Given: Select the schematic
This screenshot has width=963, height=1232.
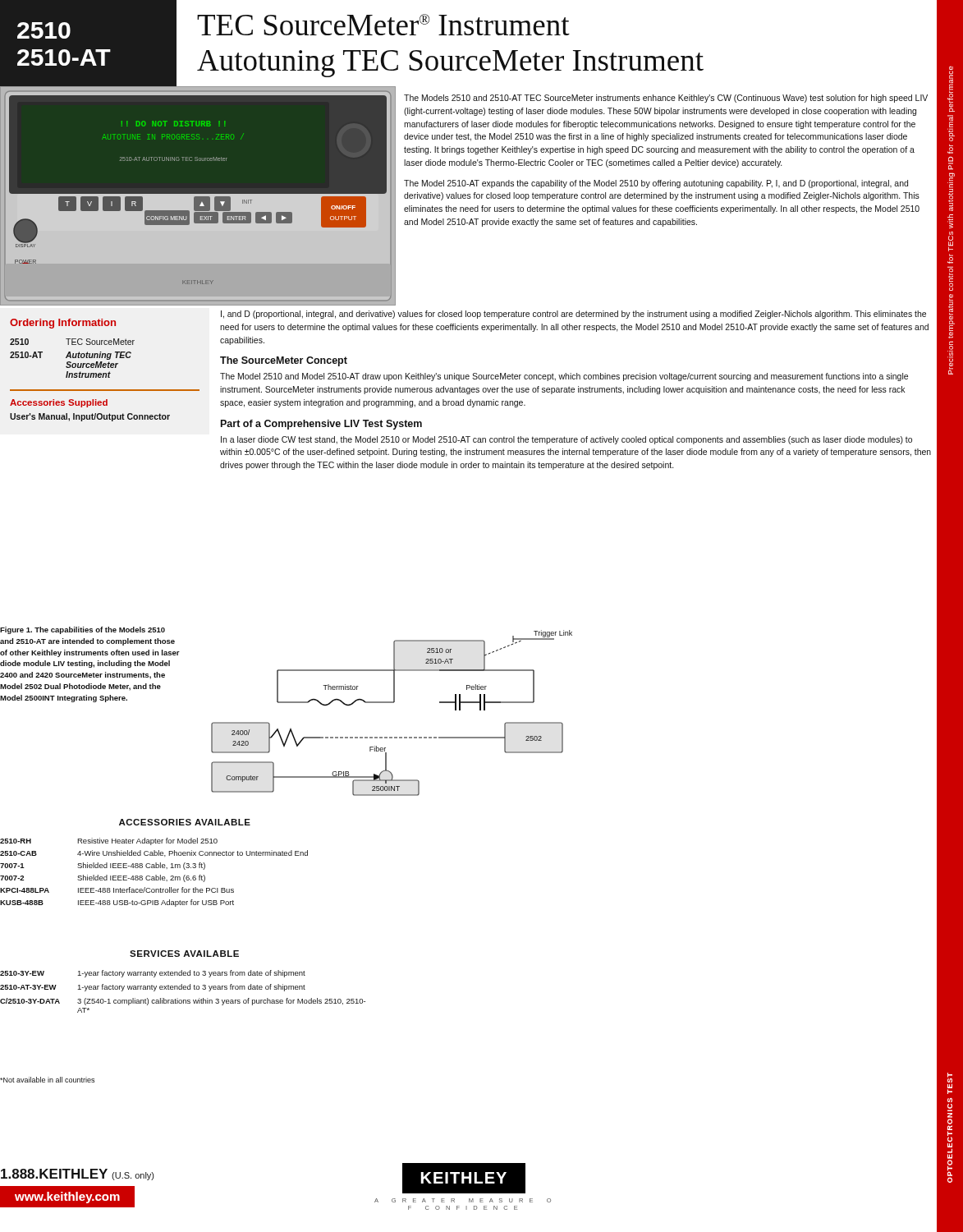Looking at the screenshot, I should [x=390, y=712].
